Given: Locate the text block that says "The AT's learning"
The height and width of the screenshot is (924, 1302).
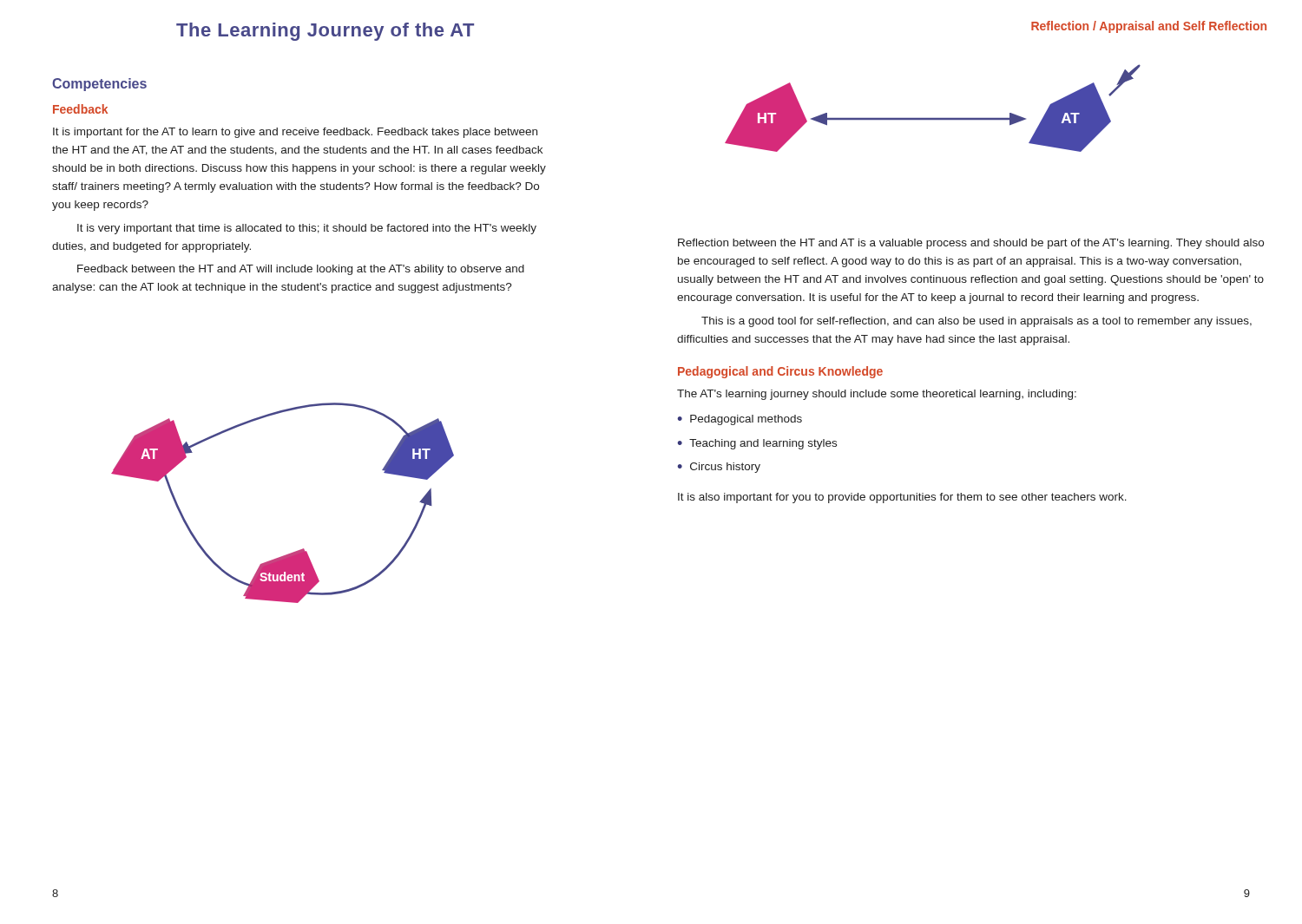Looking at the screenshot, I should (x=877, y=393).
